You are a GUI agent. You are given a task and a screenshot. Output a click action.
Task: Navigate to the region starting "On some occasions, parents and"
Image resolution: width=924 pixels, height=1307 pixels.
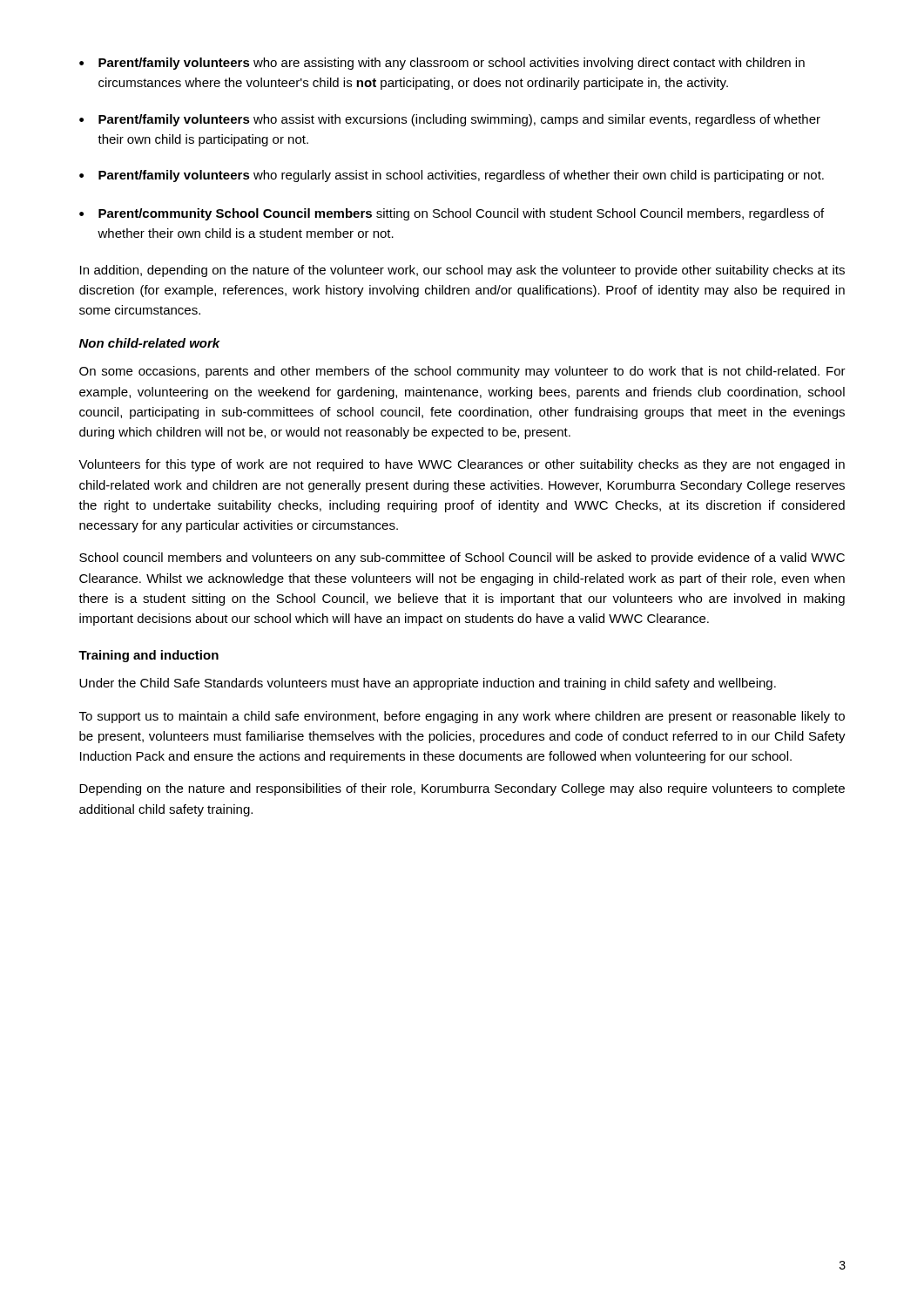(462, 402)
